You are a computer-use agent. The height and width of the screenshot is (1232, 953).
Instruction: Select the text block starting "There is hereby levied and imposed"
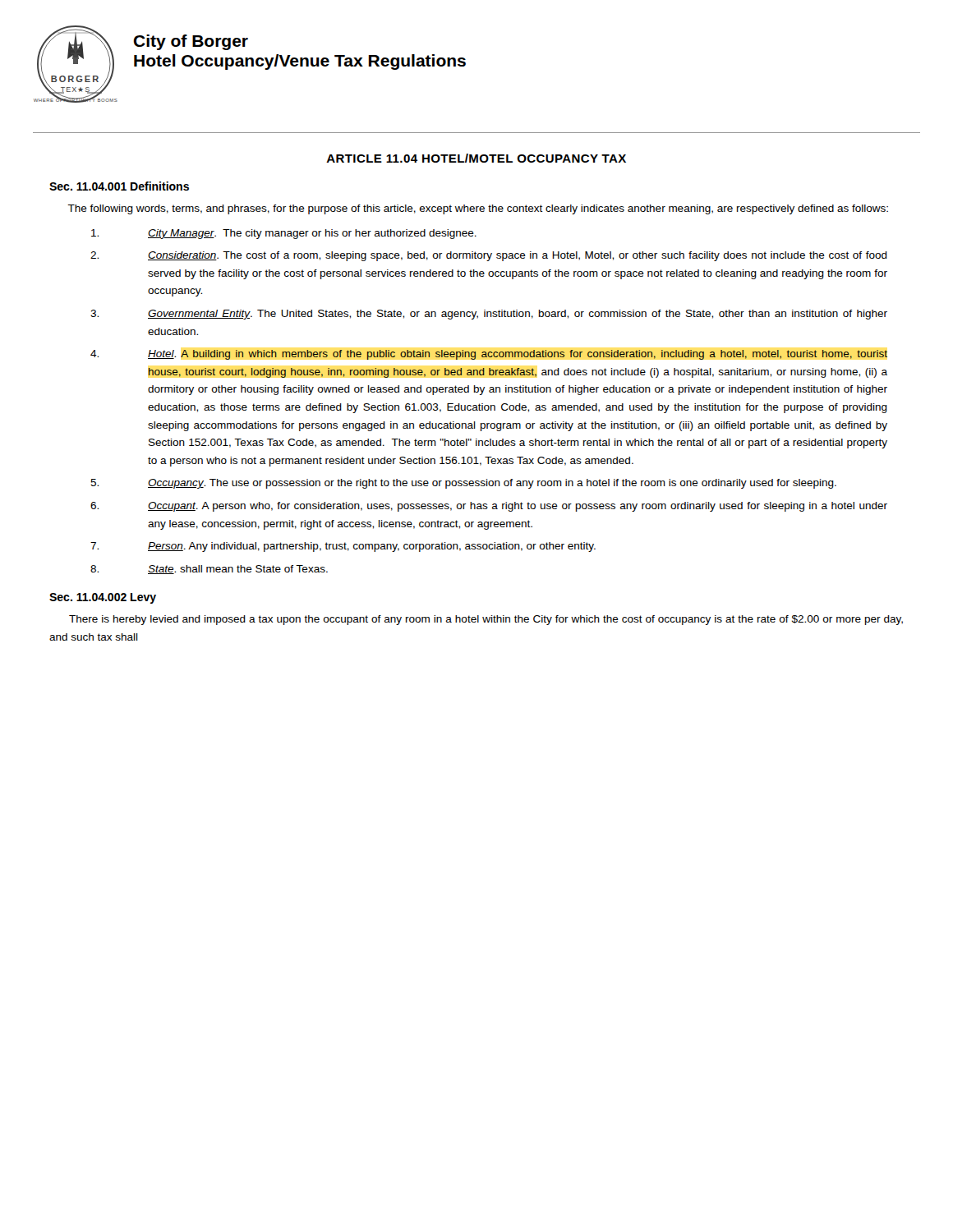(x=476, y=628)
